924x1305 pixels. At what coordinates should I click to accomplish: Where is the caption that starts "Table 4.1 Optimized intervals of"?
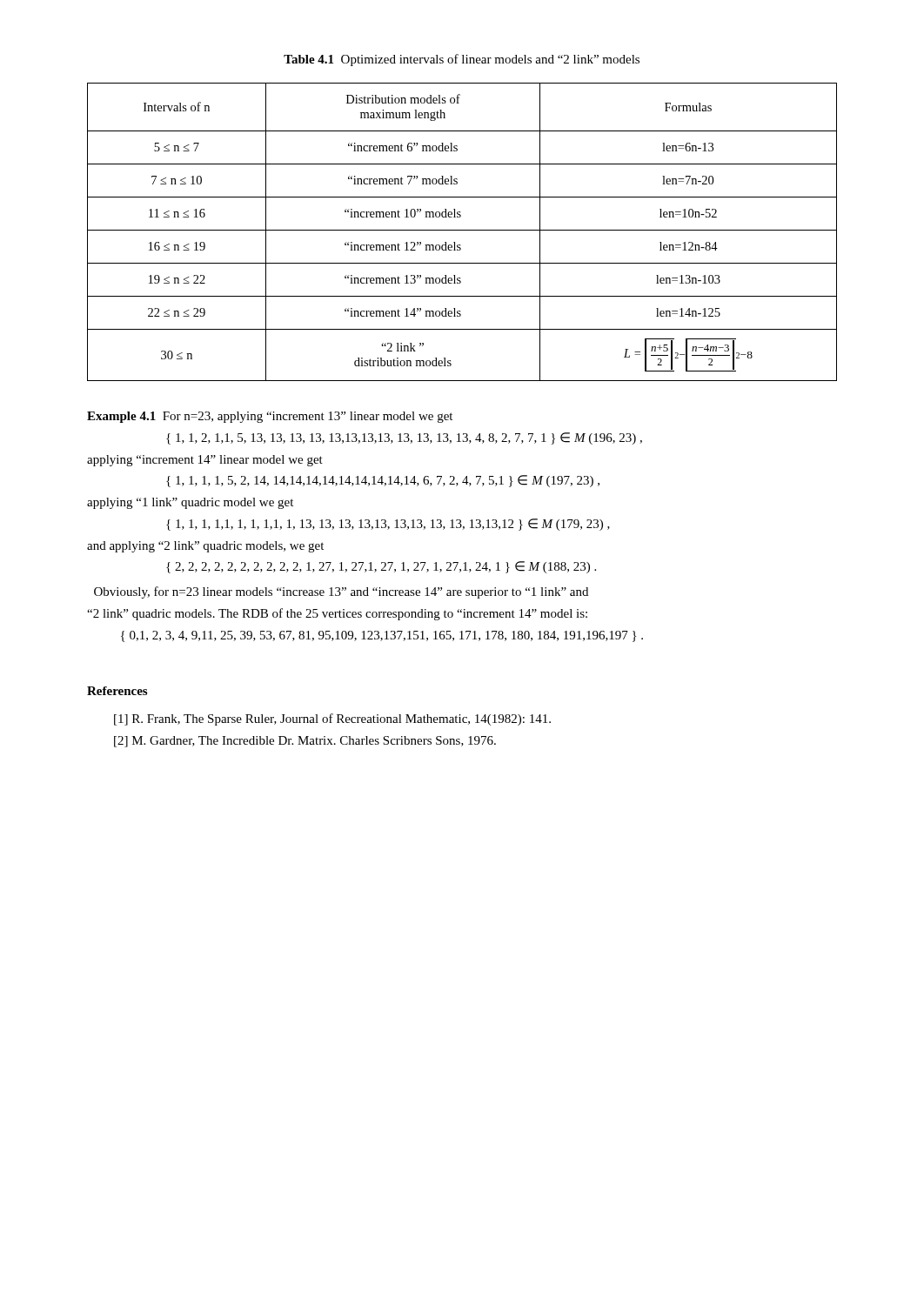click(x=462, y=59)
